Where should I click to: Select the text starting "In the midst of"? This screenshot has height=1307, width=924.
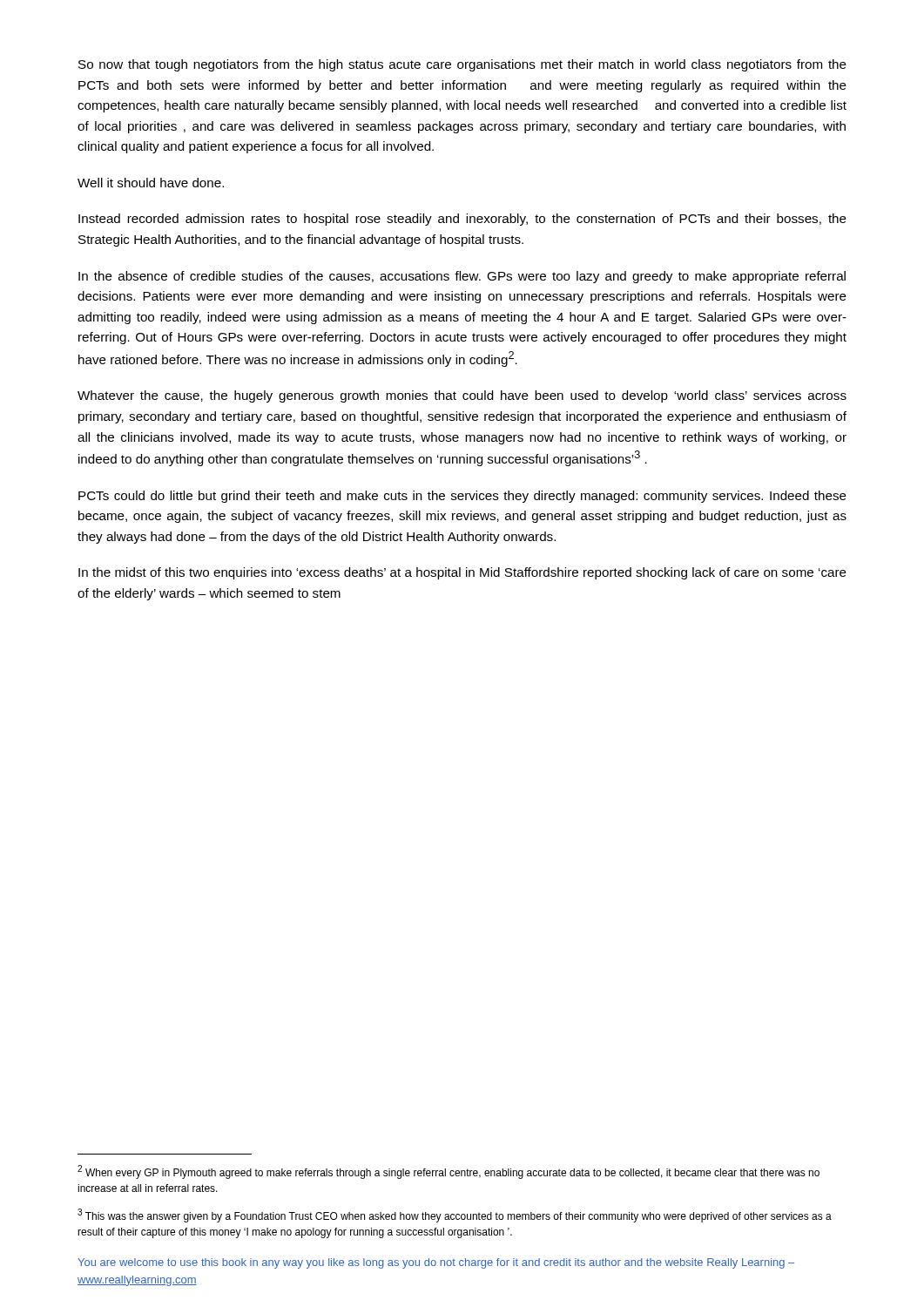(462, 583)
